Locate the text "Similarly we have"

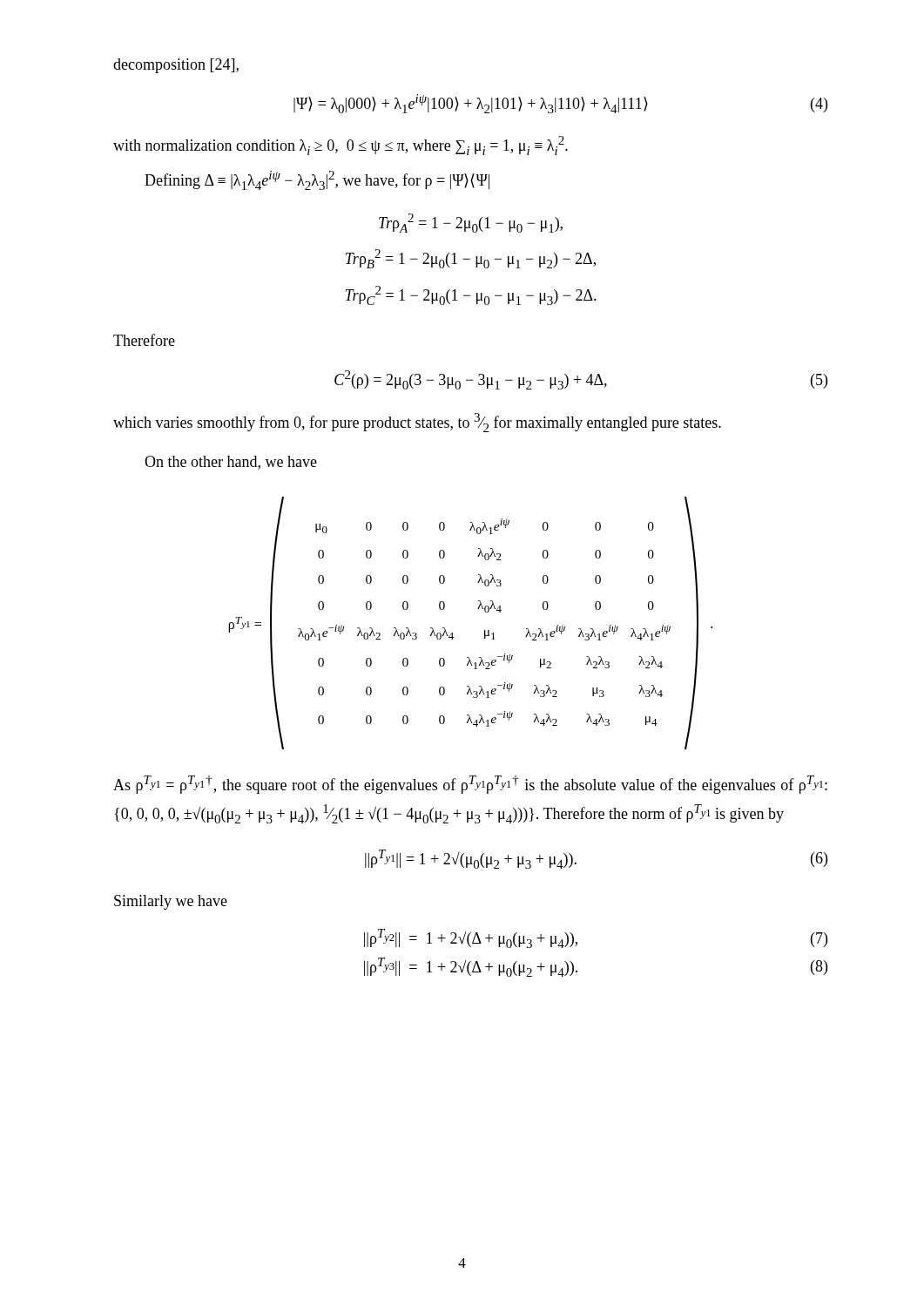click(171, 902)
